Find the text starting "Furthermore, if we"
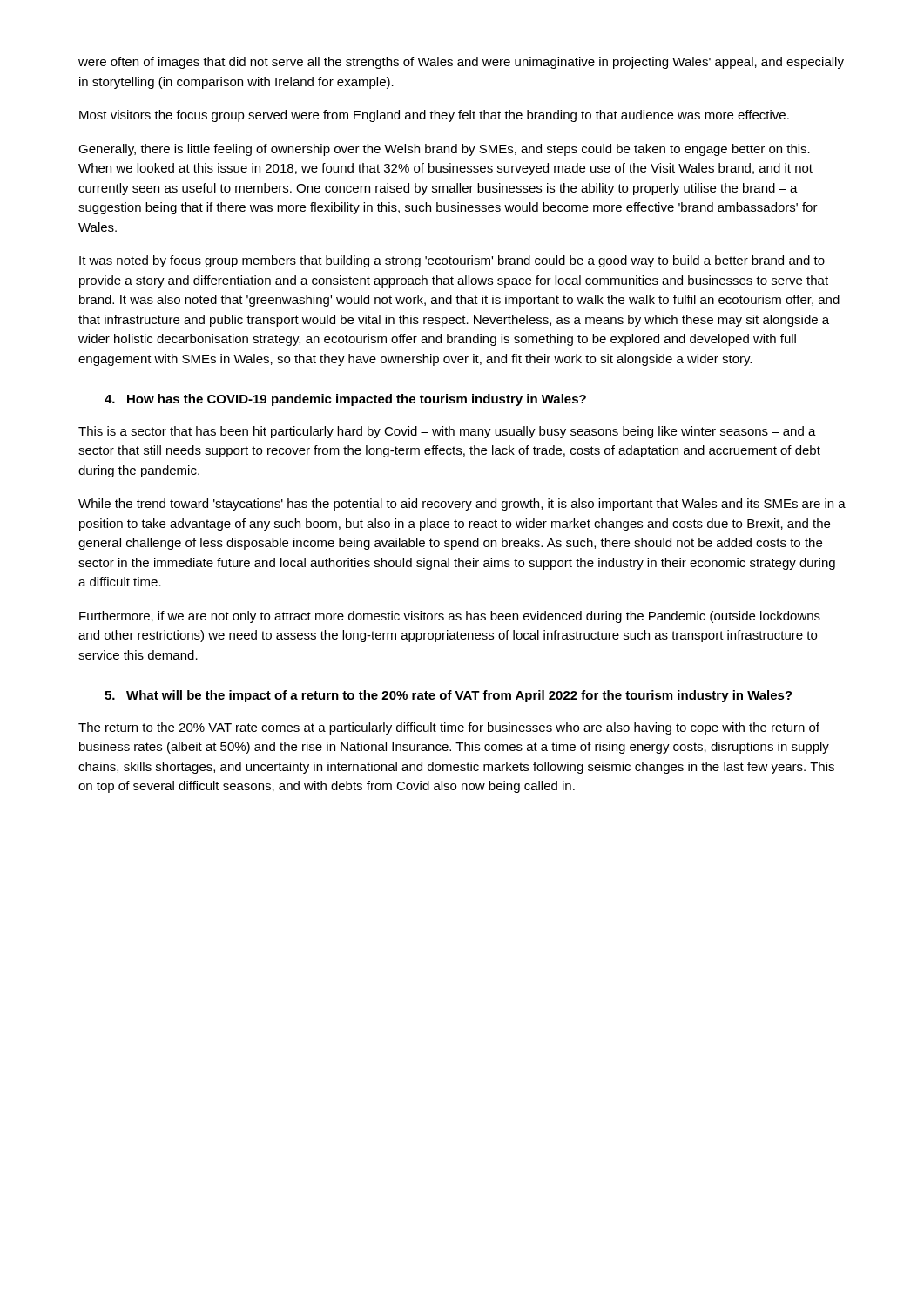The height and width of the screenshot is (1307, 924). [449, 635]
